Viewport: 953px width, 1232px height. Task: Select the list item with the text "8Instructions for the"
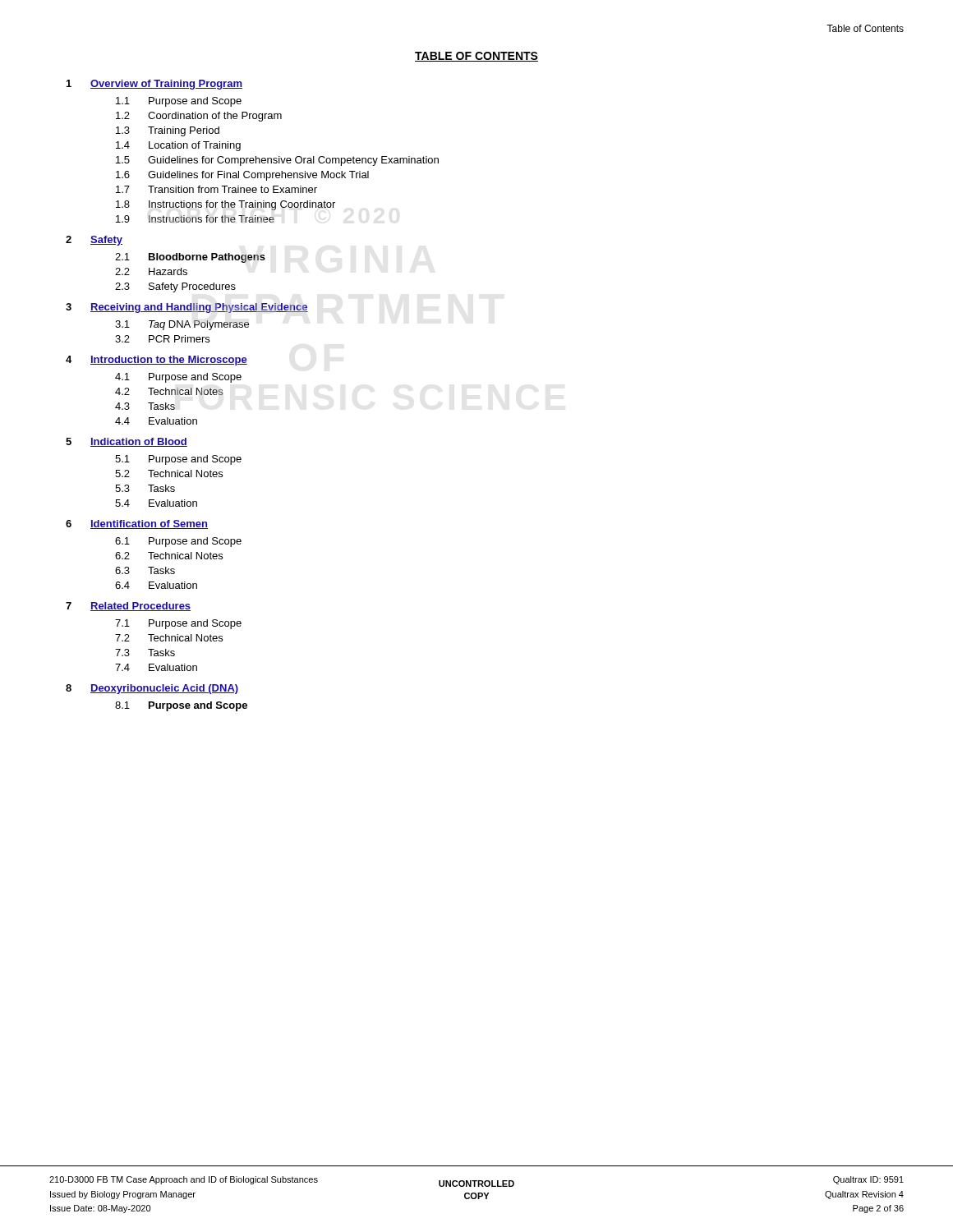click(x=225, y=204)
